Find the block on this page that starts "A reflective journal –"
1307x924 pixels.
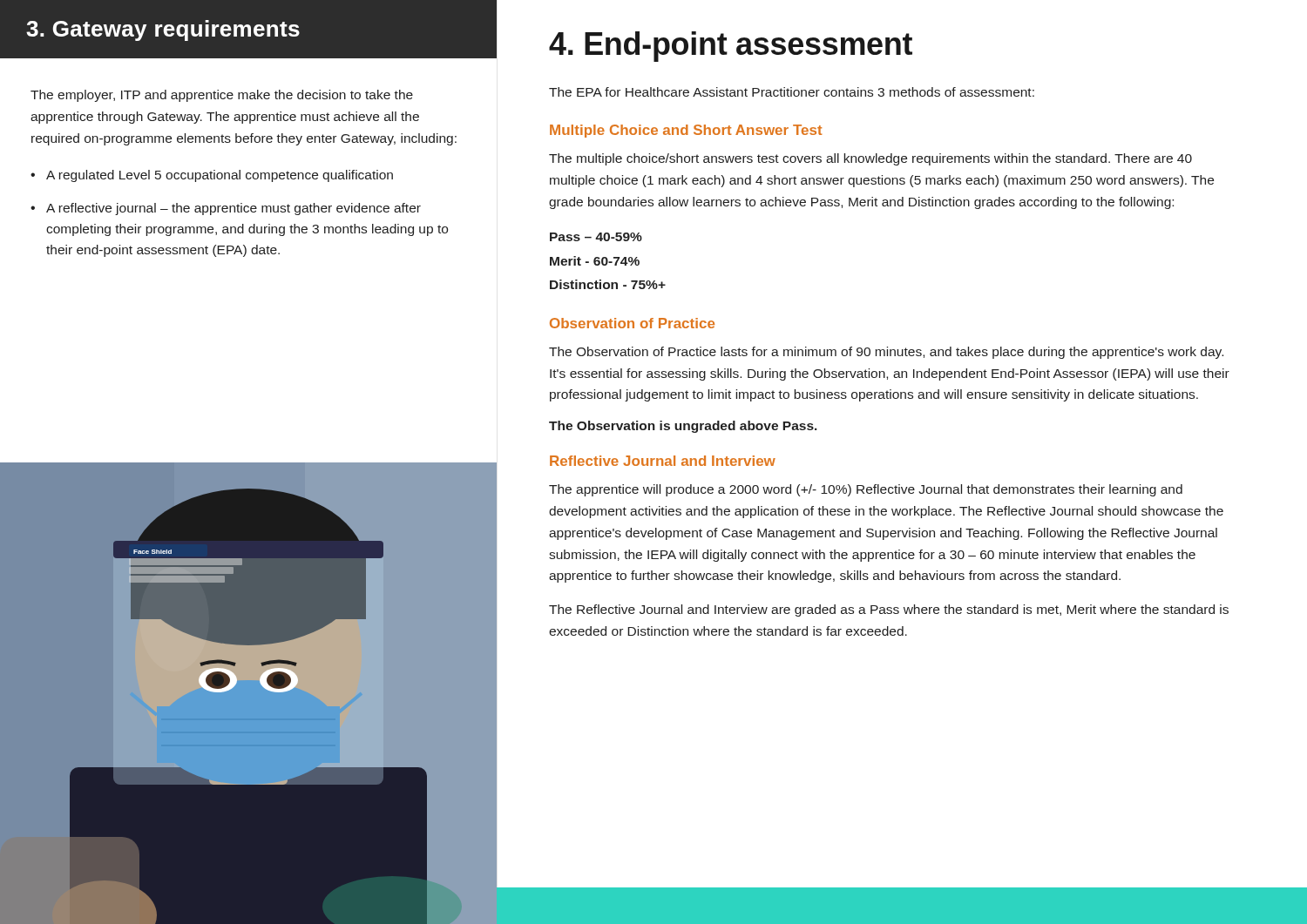(x=247, y=229)
